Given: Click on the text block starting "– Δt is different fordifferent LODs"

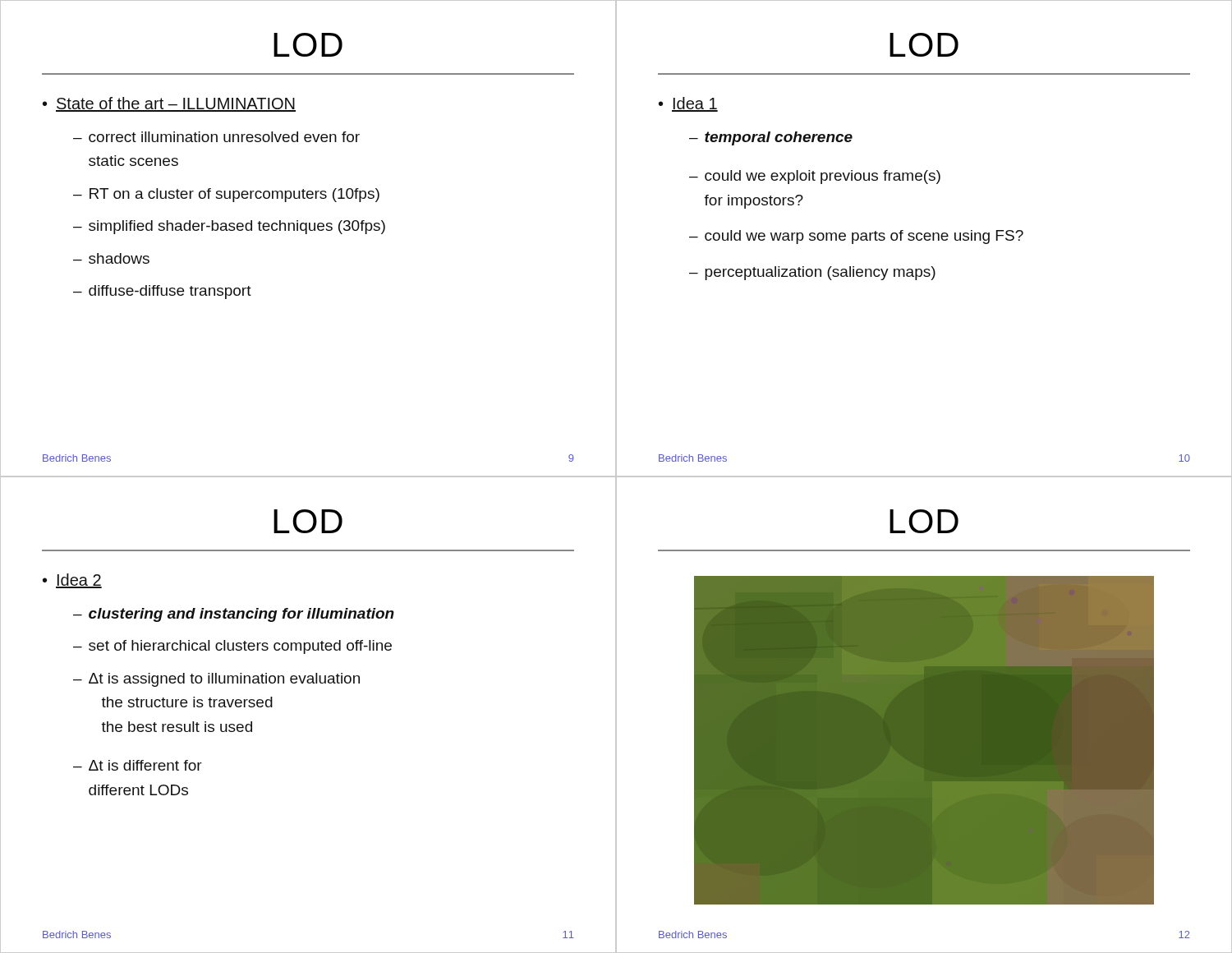Looking at the screenshot, I should [x=137, y=778].
